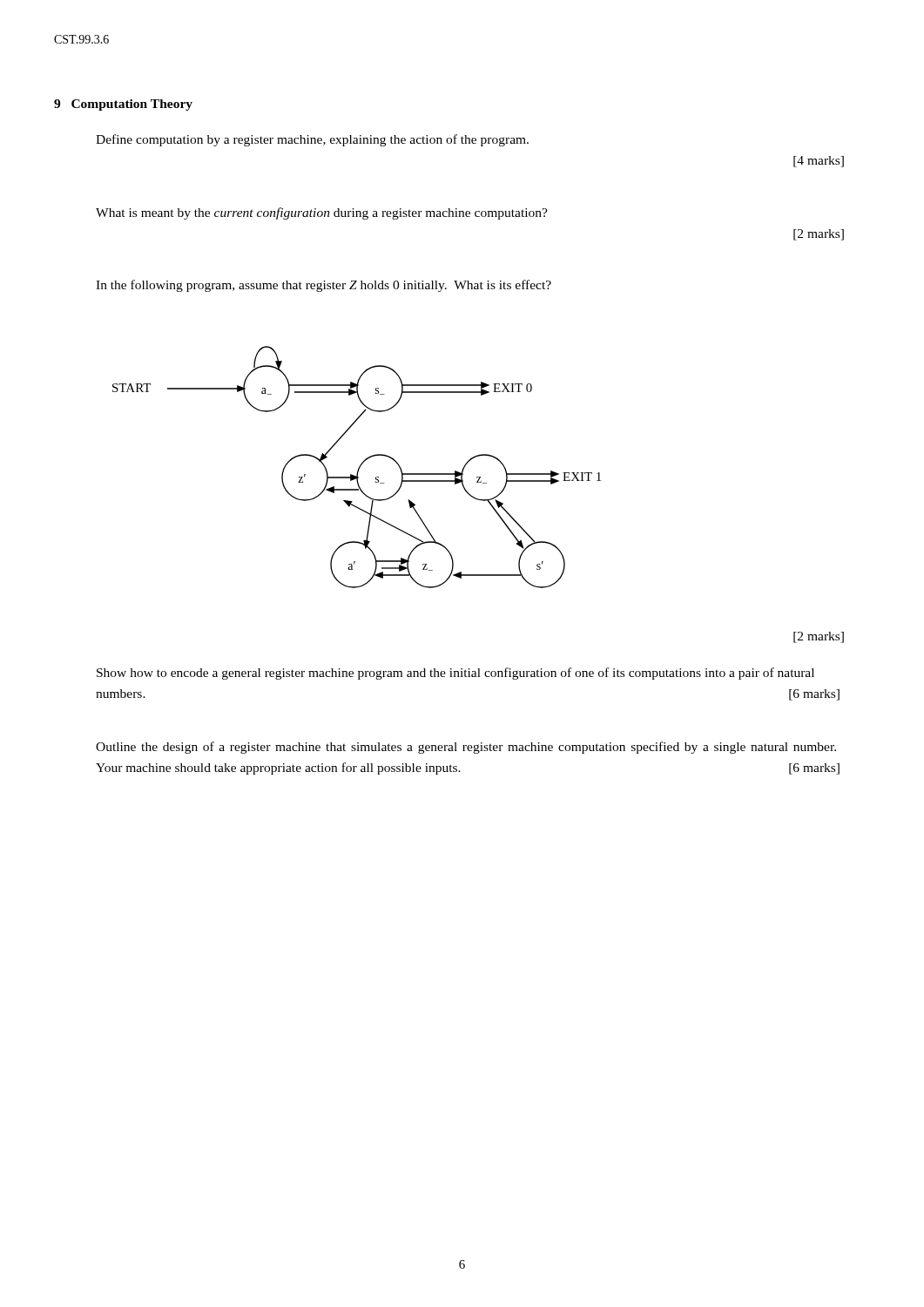Click a flowchart
924x1307 pixels.
(453, 471)
